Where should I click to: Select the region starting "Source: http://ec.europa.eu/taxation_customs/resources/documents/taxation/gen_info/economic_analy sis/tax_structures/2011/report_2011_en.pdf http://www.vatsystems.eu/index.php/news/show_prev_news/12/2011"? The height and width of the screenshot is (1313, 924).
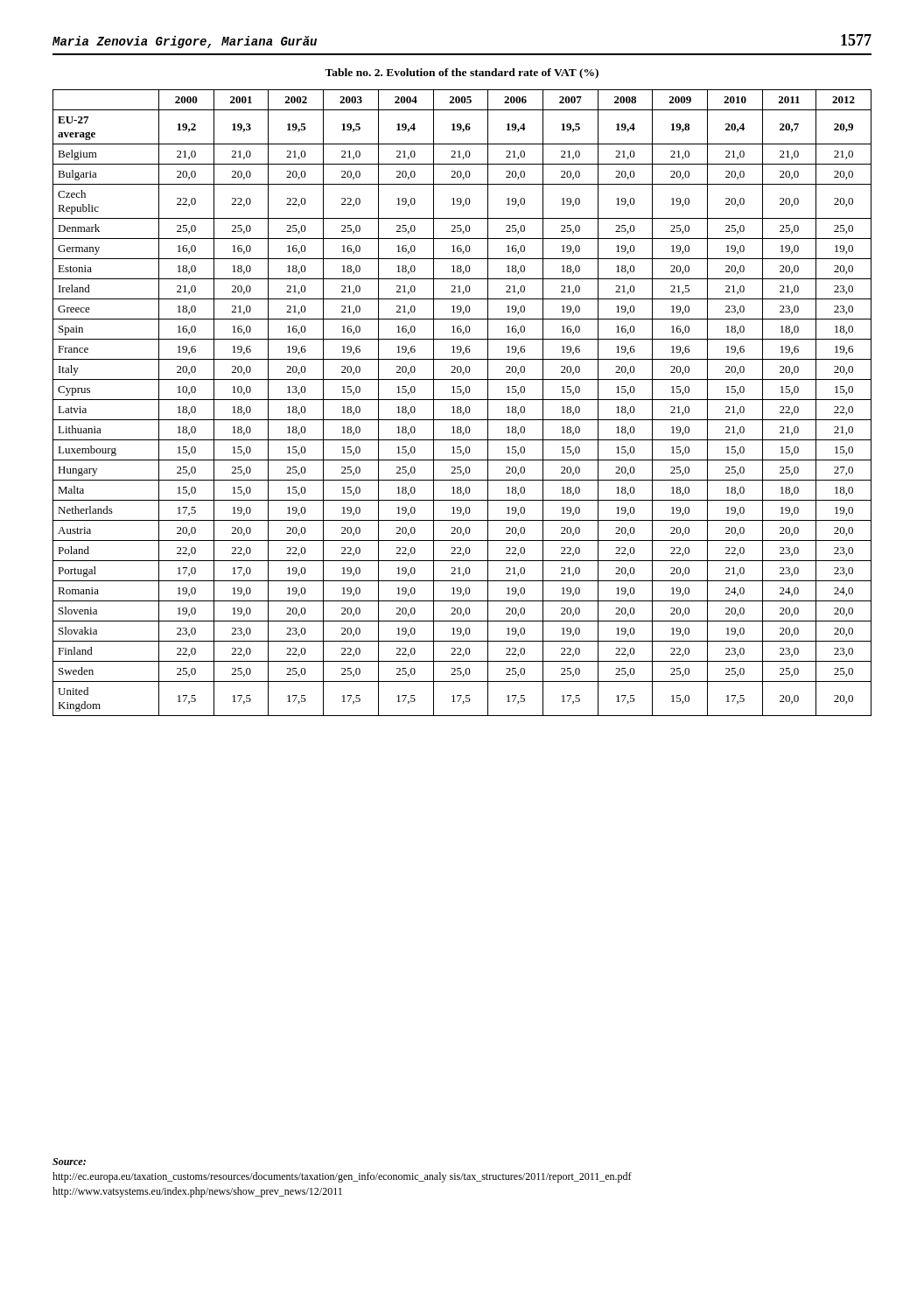click(462, 1177)
